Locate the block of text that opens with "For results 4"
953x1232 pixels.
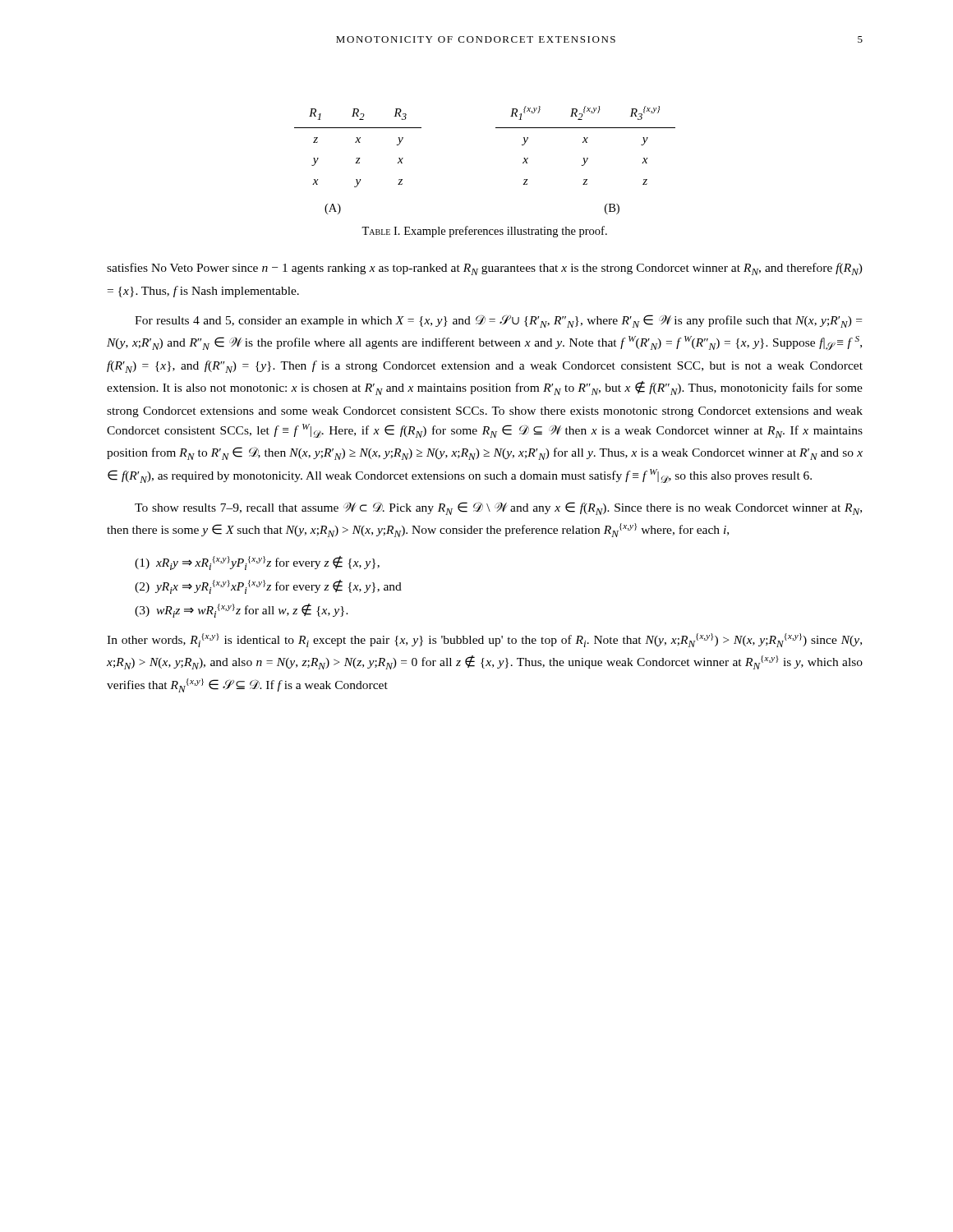(x=485, y=399)
